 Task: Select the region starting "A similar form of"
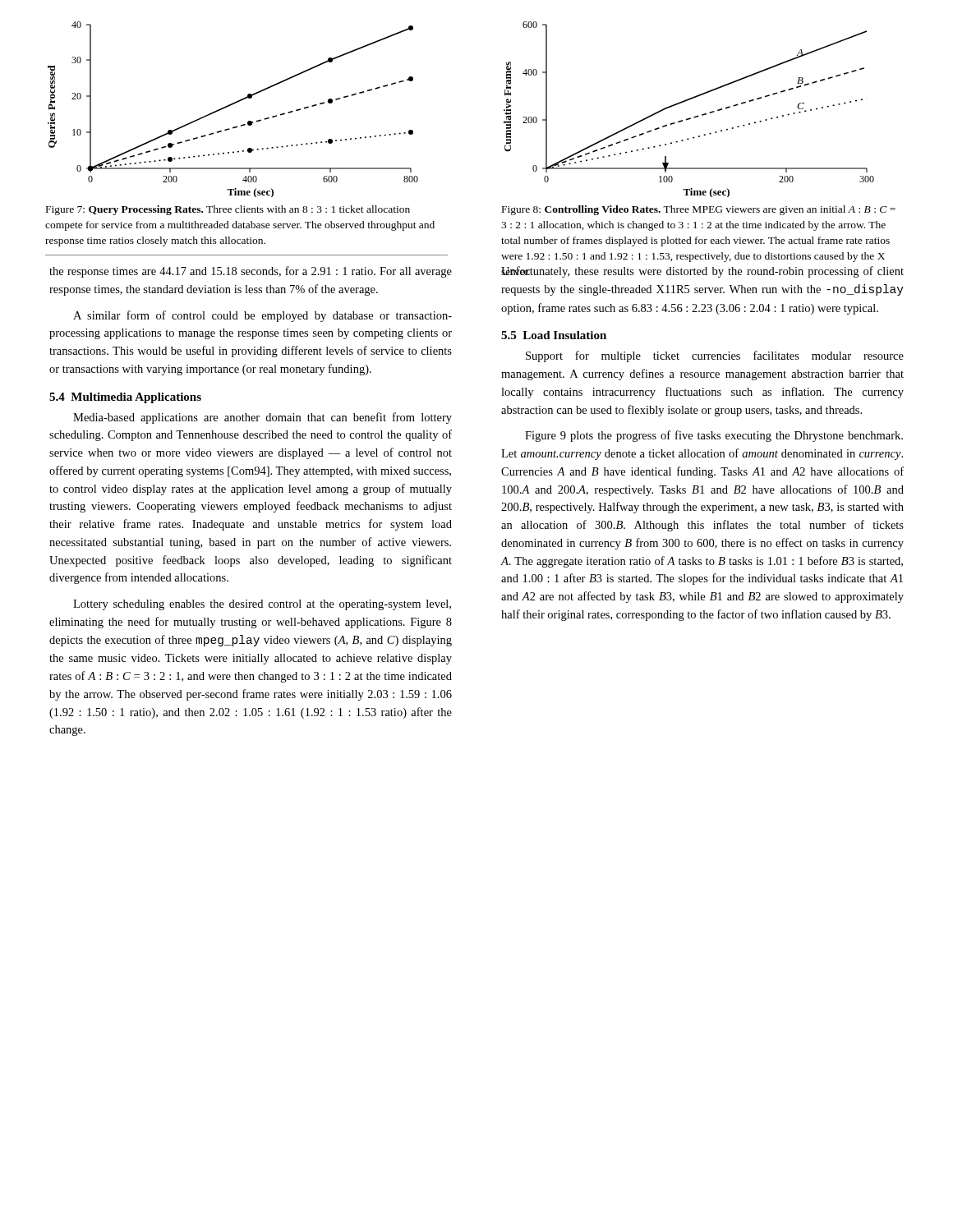pos(251,342)
